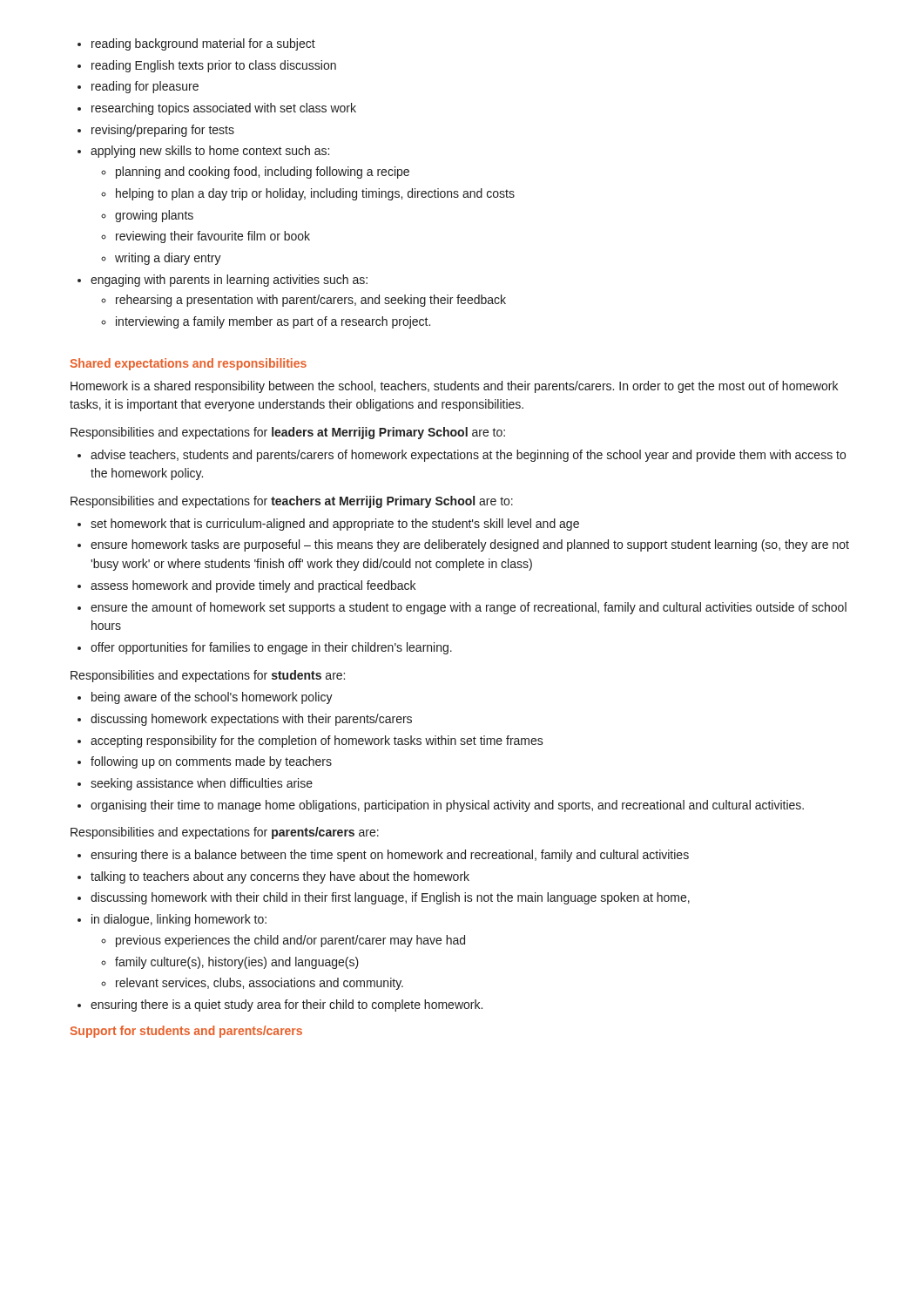Locate the list item with the text "being aware of the school's homework"

[x=462, y=752]
